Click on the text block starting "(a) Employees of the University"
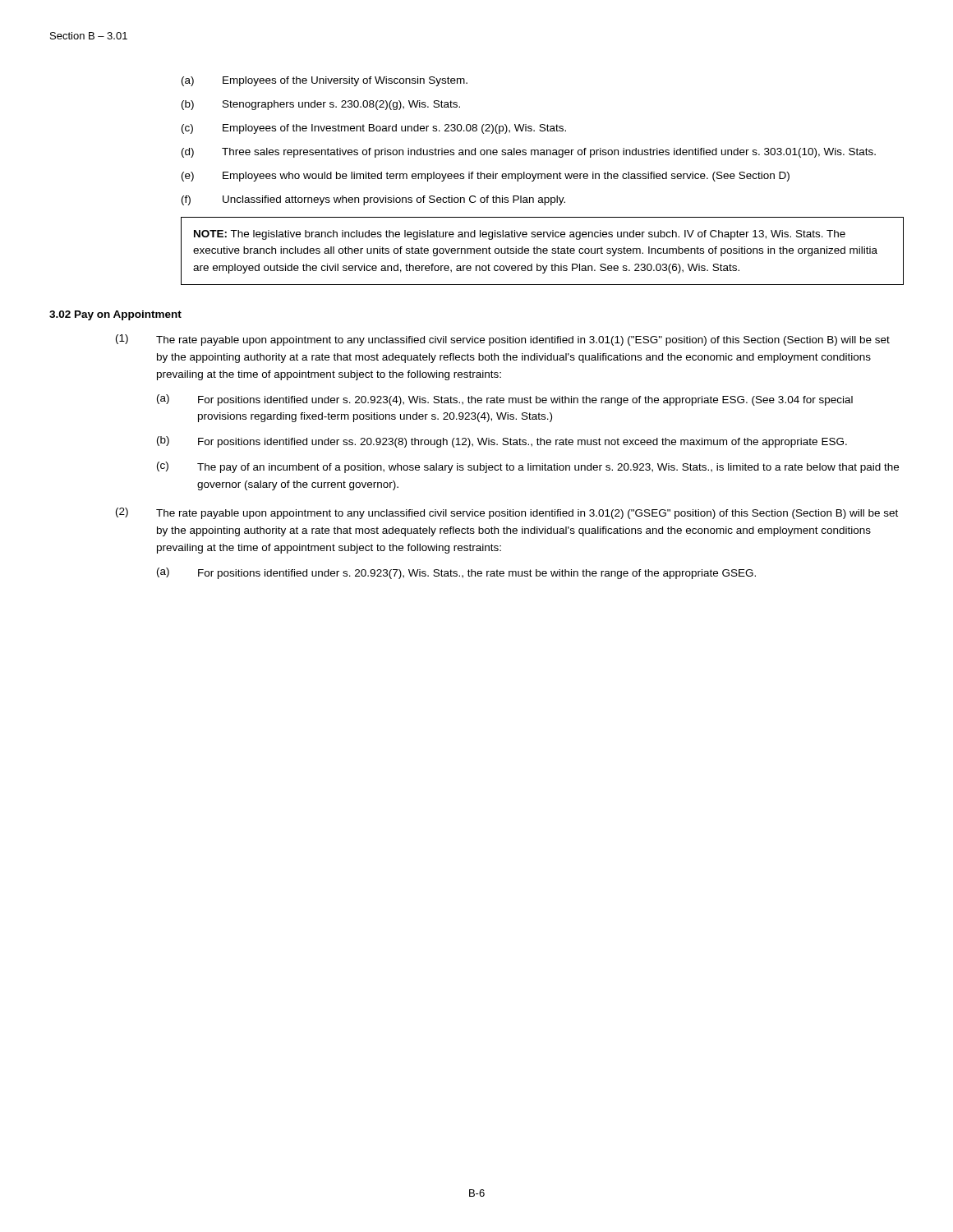The width and height of the screenshot is (953, 1232). [x=325, y=81]
